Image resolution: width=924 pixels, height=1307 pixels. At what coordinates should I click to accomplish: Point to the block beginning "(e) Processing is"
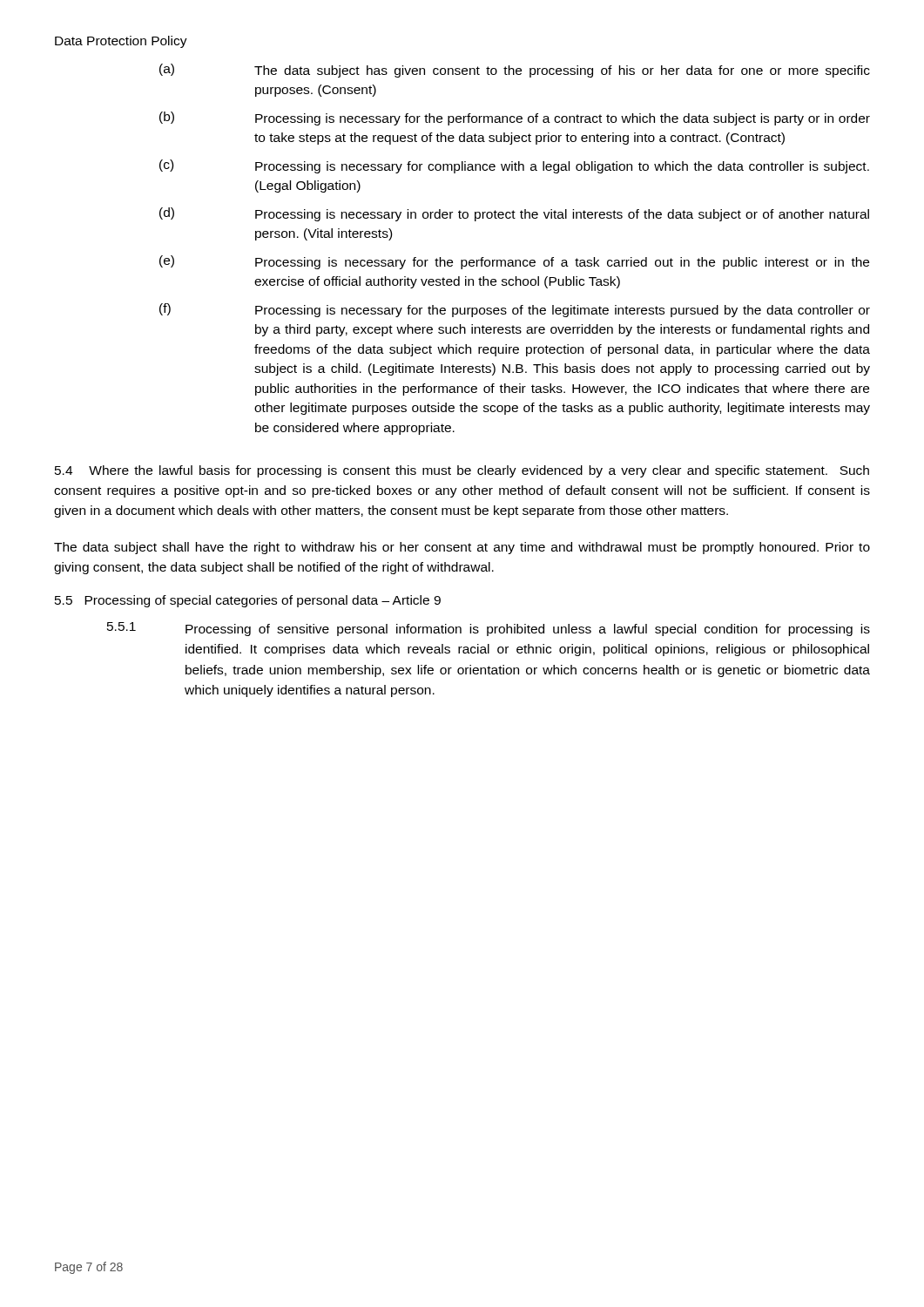(x=462, y=272)
